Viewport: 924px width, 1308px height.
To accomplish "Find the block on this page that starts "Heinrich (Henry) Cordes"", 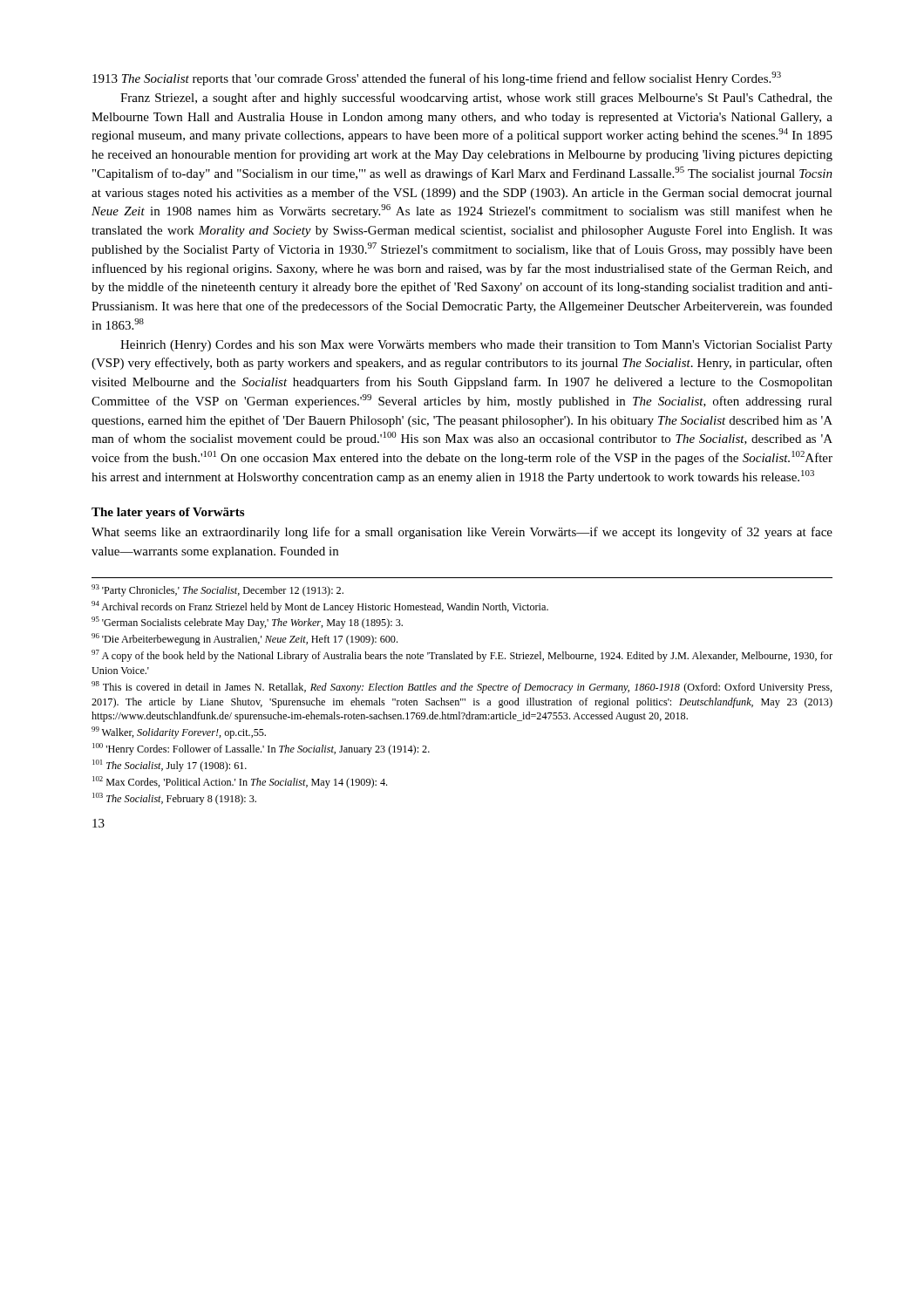I will coord(462,411).
